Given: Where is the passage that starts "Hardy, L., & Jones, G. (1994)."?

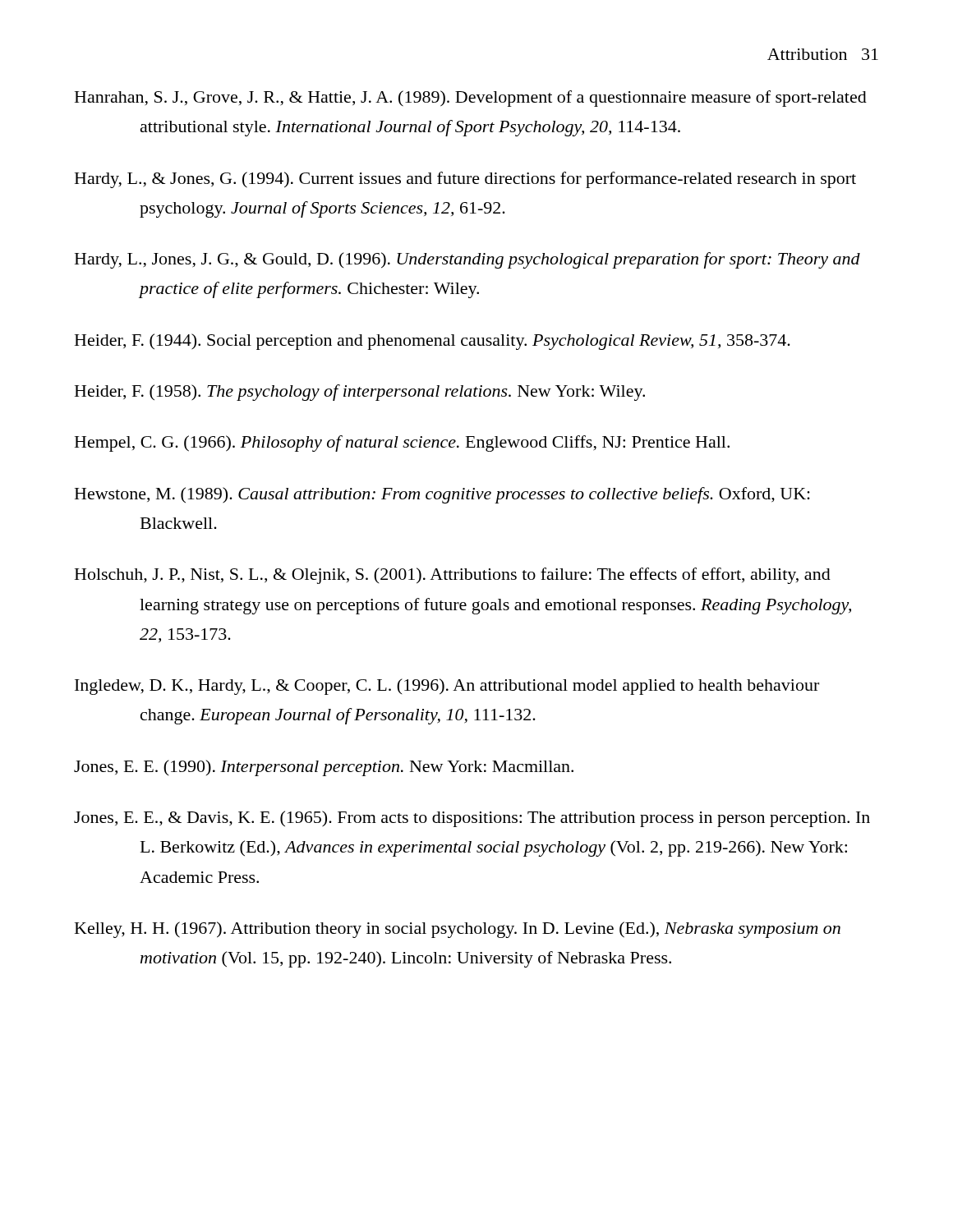Looking at the screenshot, I should coord(465,192).
